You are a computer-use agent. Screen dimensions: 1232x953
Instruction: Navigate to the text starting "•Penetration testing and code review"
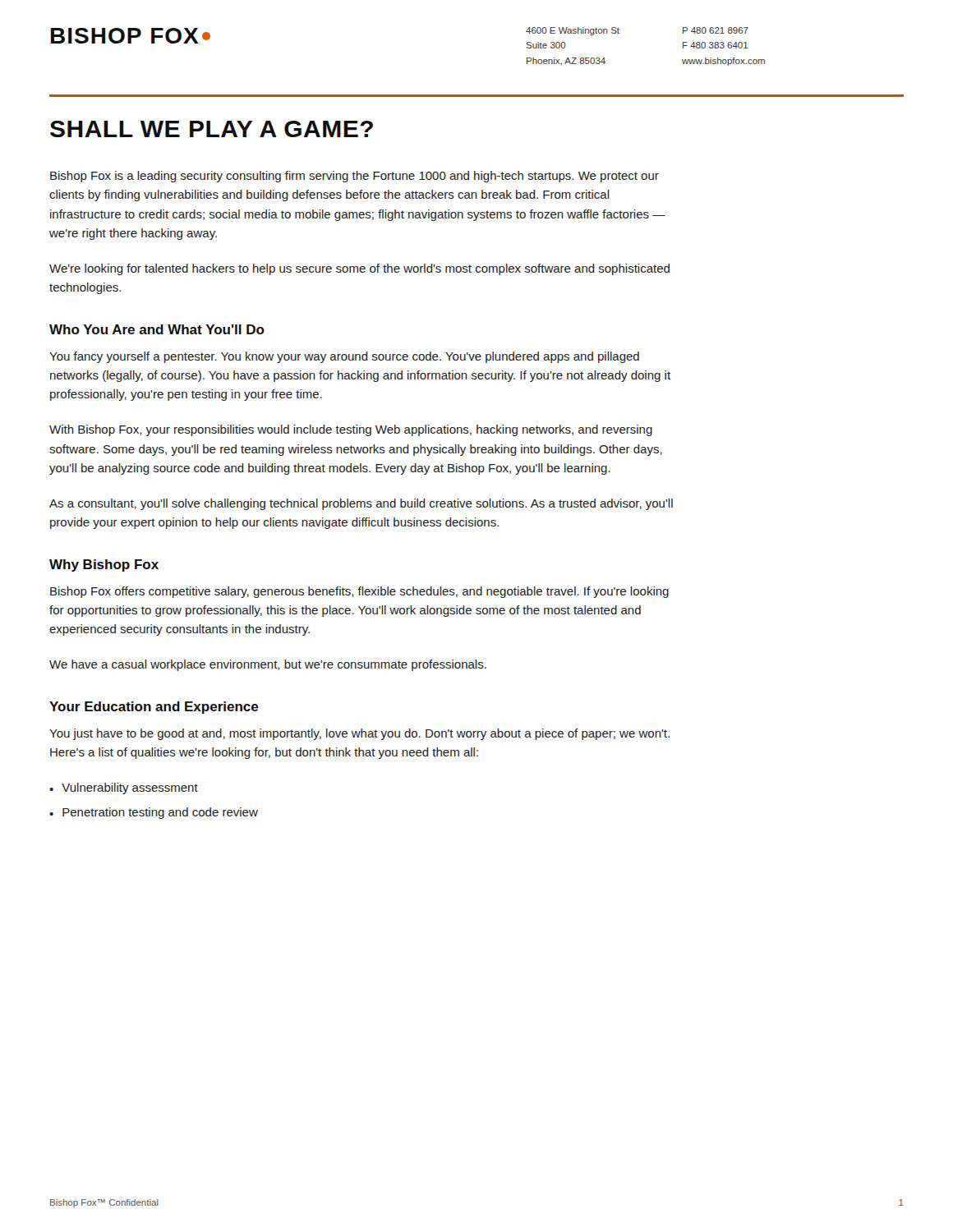point(154,813)
